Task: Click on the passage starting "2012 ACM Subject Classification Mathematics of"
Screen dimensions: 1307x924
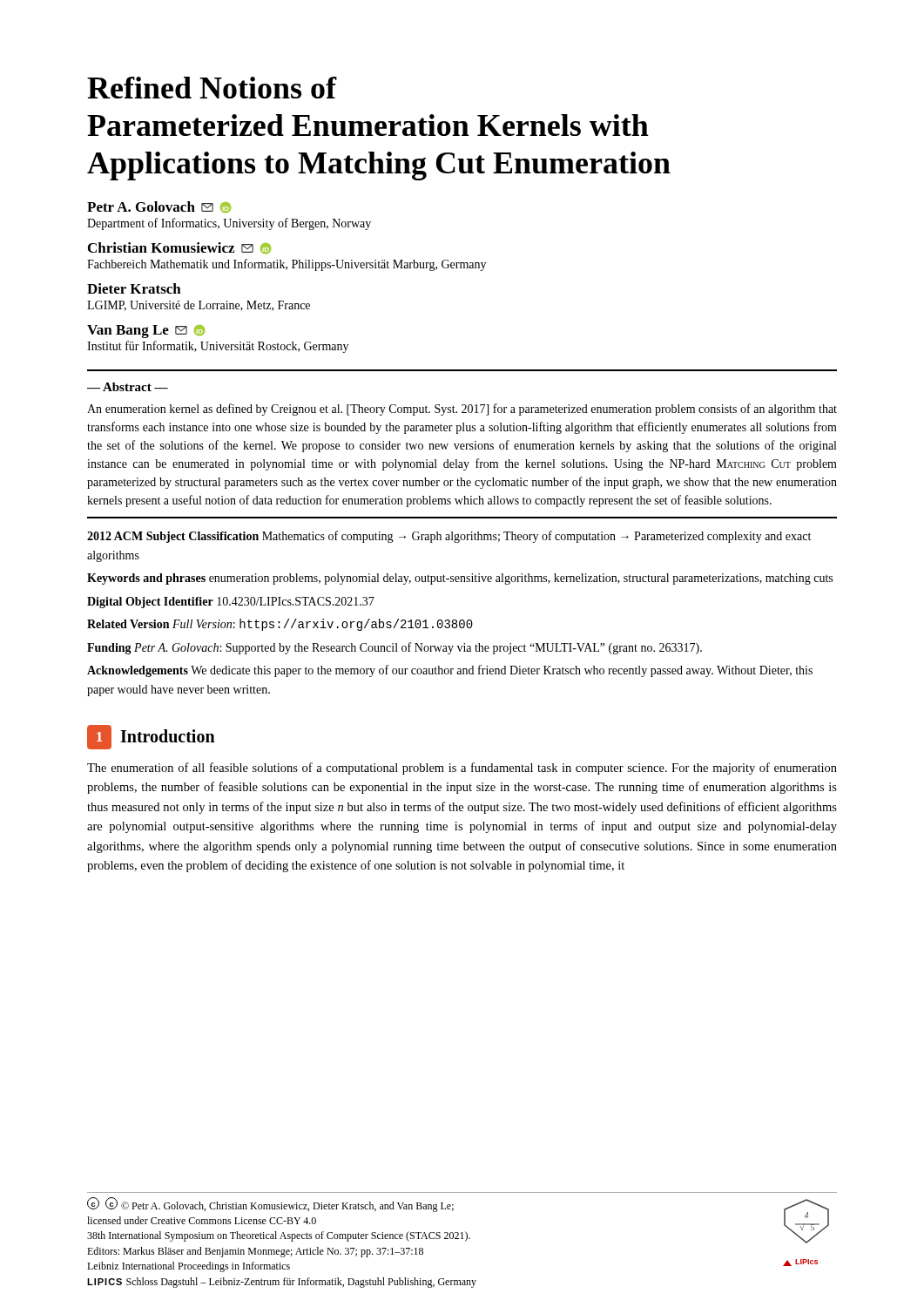Action: (x=462, y=546)
